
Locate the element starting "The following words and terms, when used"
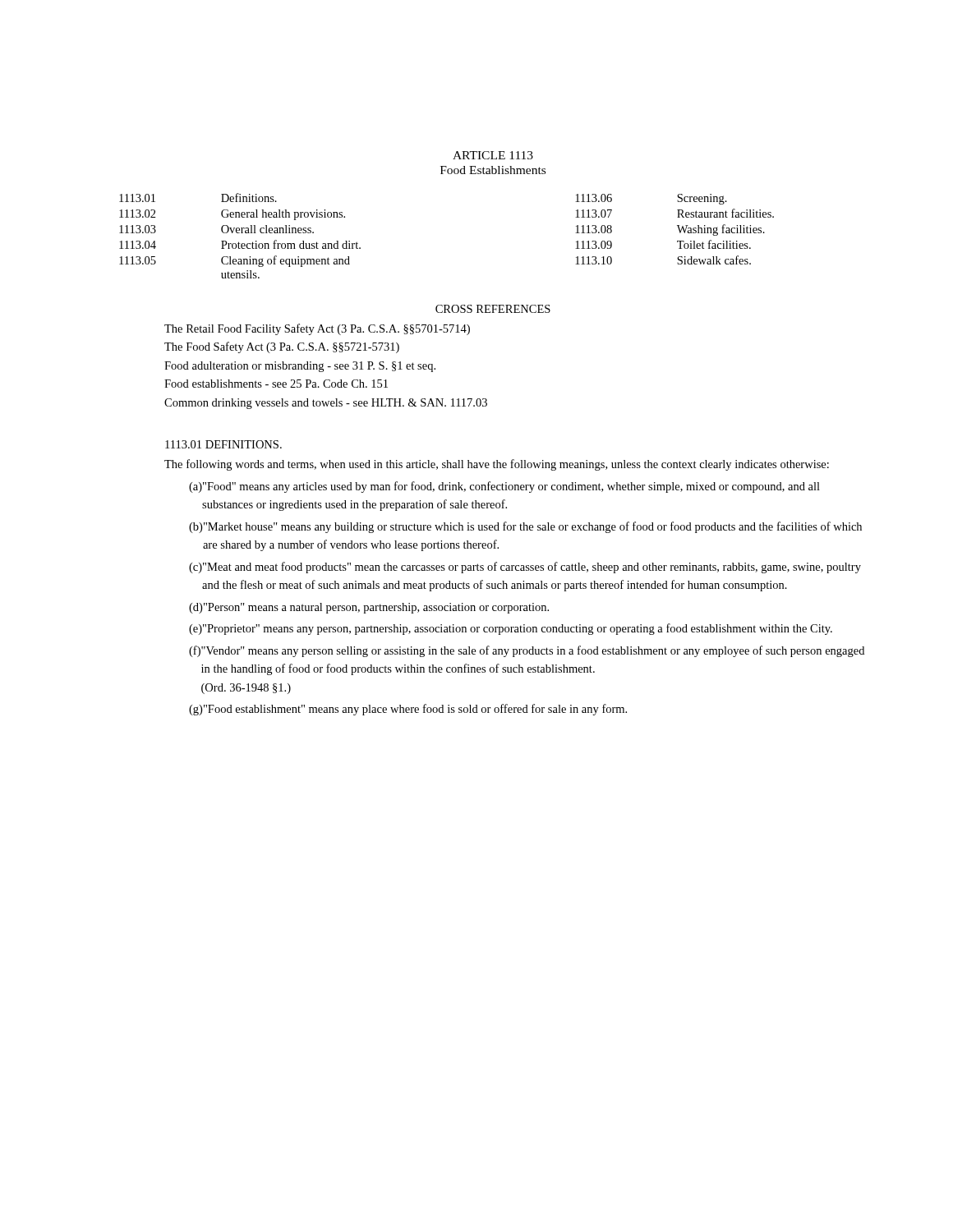497,464
